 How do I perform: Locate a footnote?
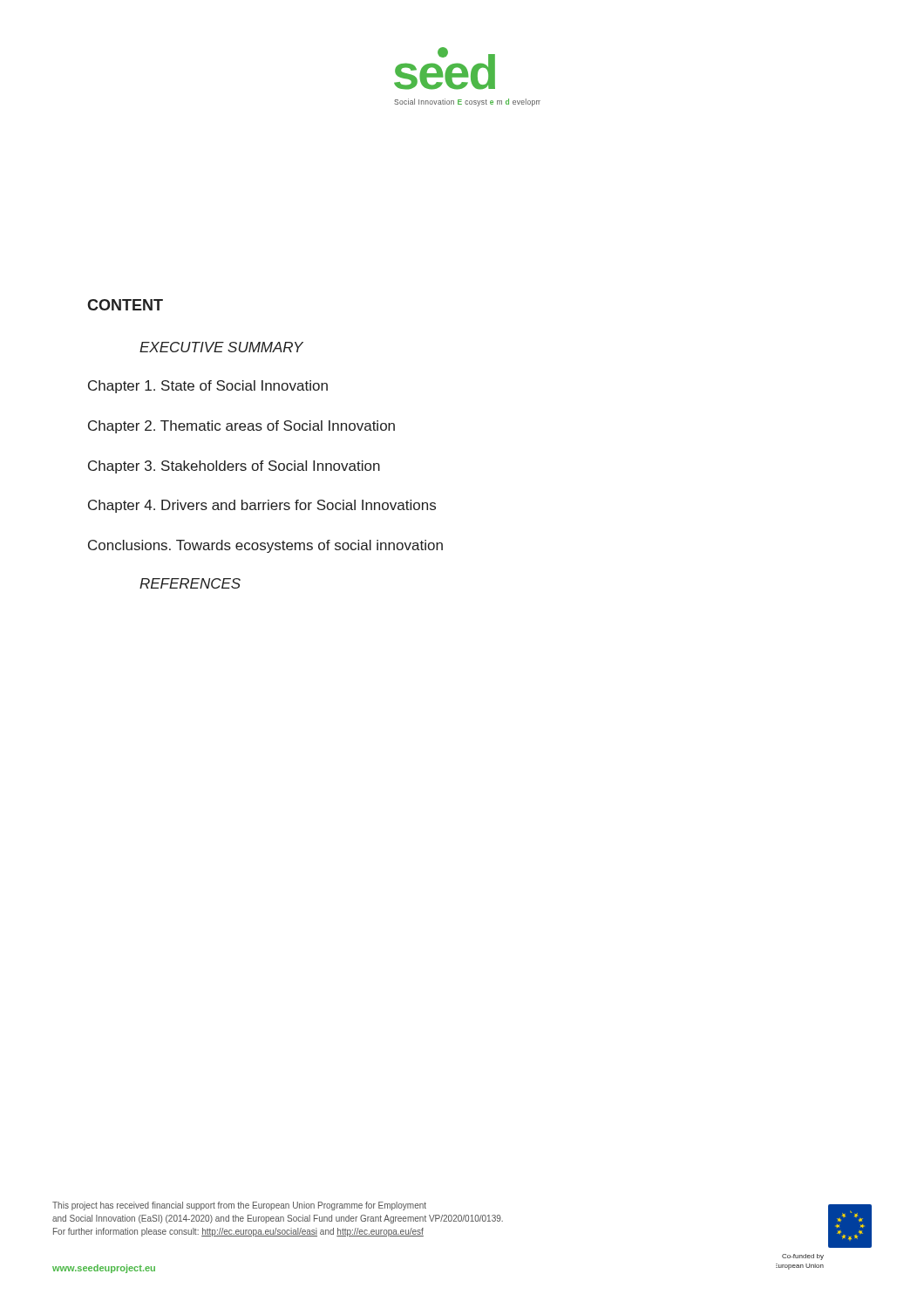(278, 1219)
